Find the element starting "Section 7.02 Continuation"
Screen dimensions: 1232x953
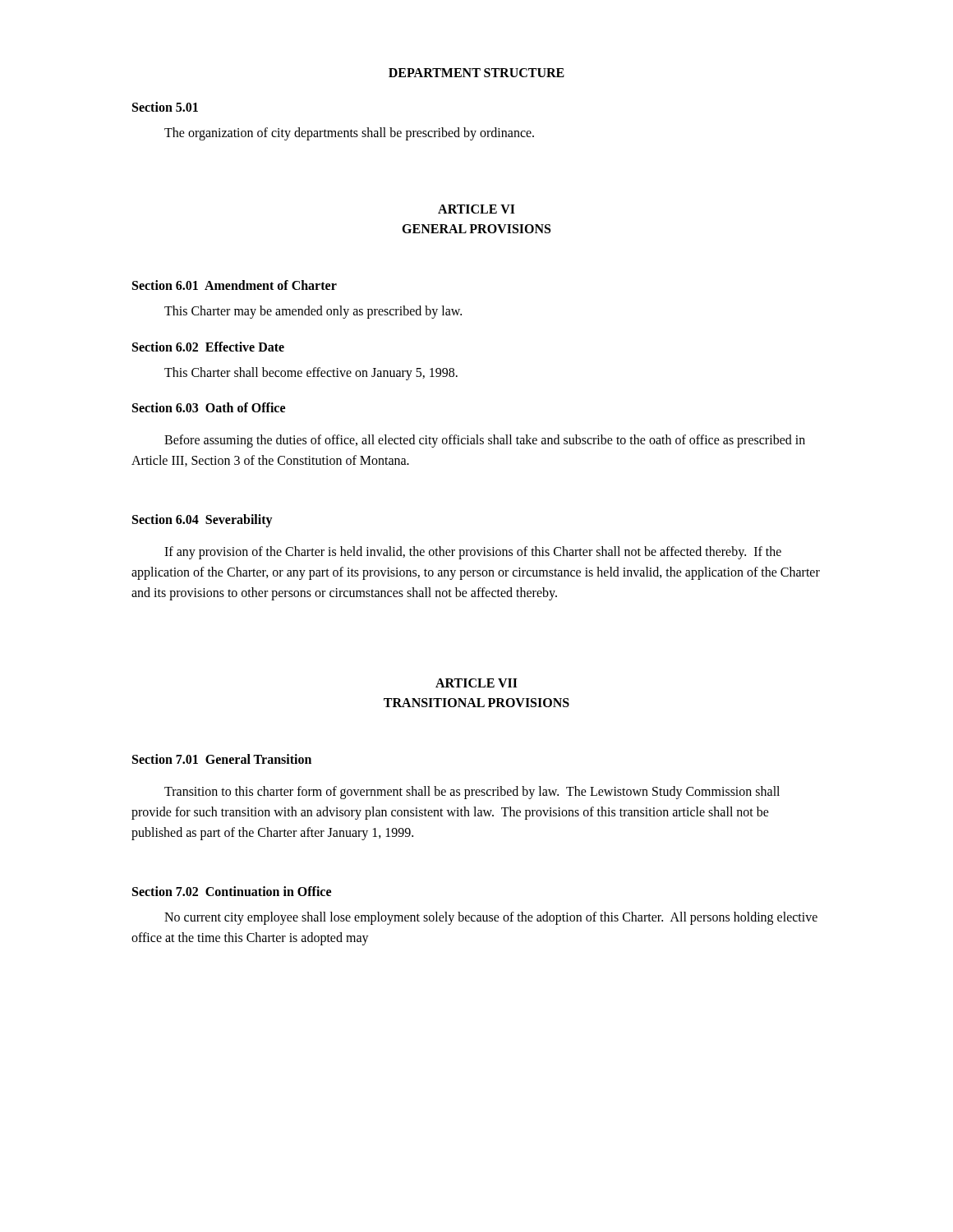coord(231,891)
